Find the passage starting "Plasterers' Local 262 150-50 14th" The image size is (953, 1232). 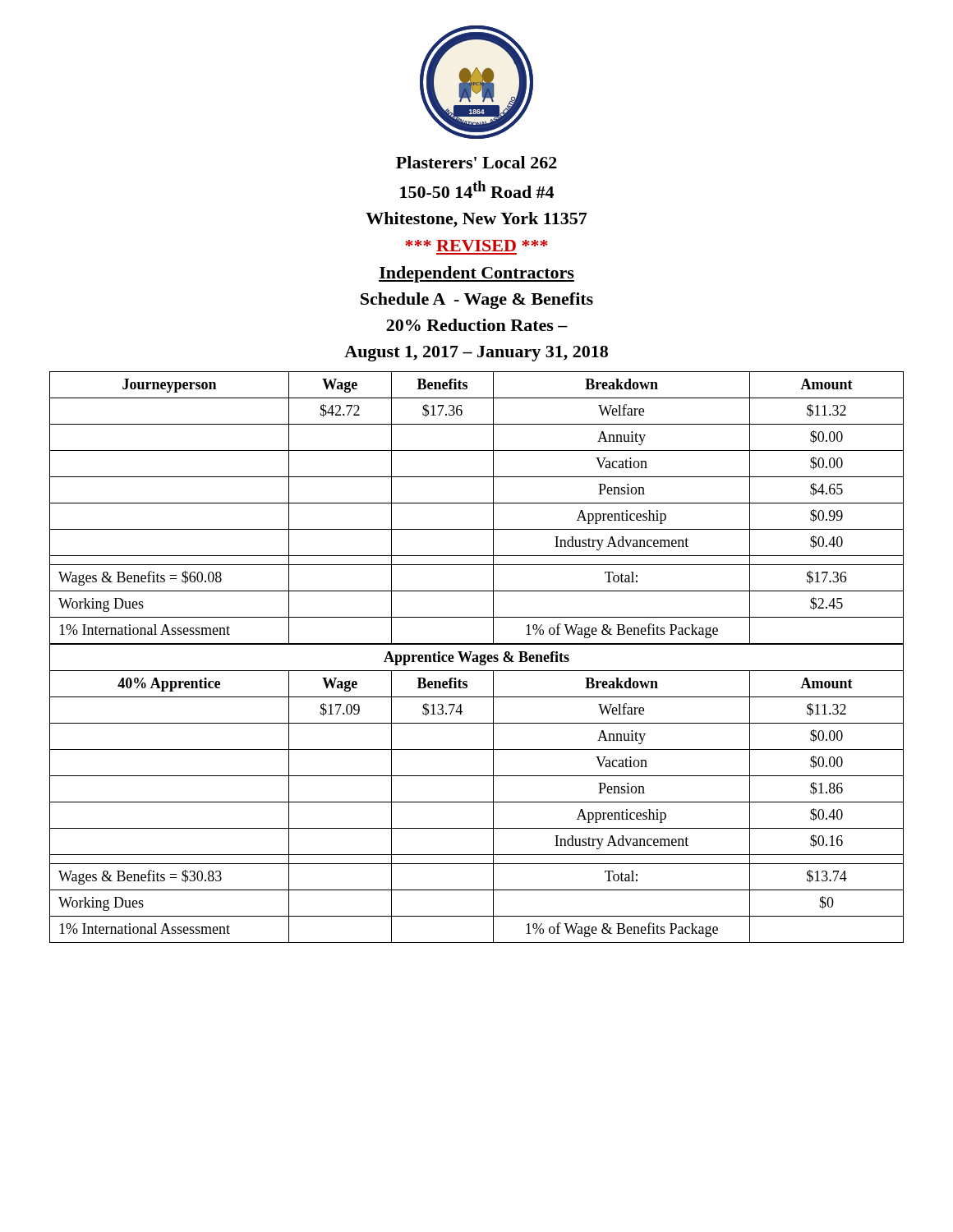(x=476, y=190)
